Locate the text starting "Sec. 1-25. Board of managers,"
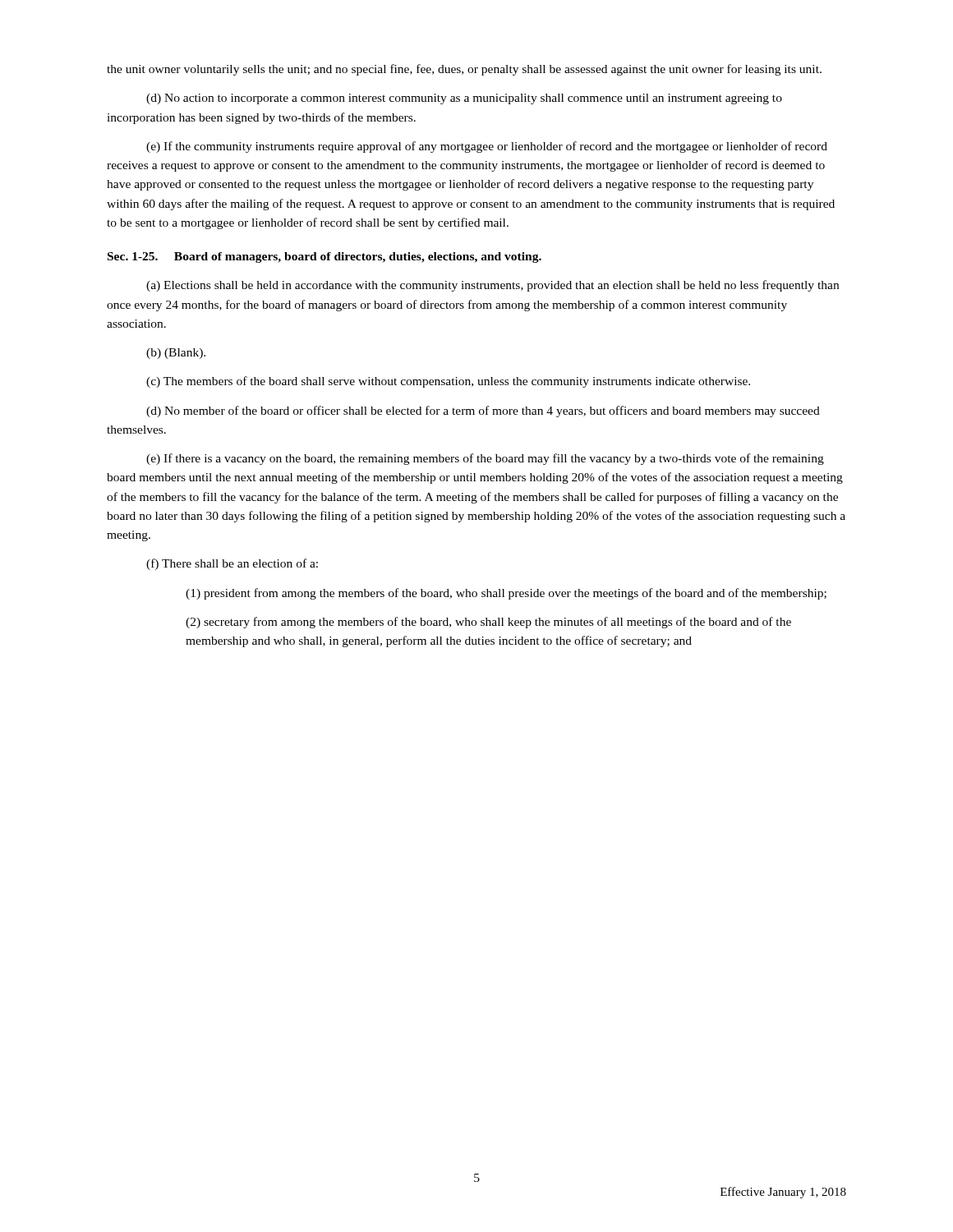953x1232 pixels. [x=324, y=256]
